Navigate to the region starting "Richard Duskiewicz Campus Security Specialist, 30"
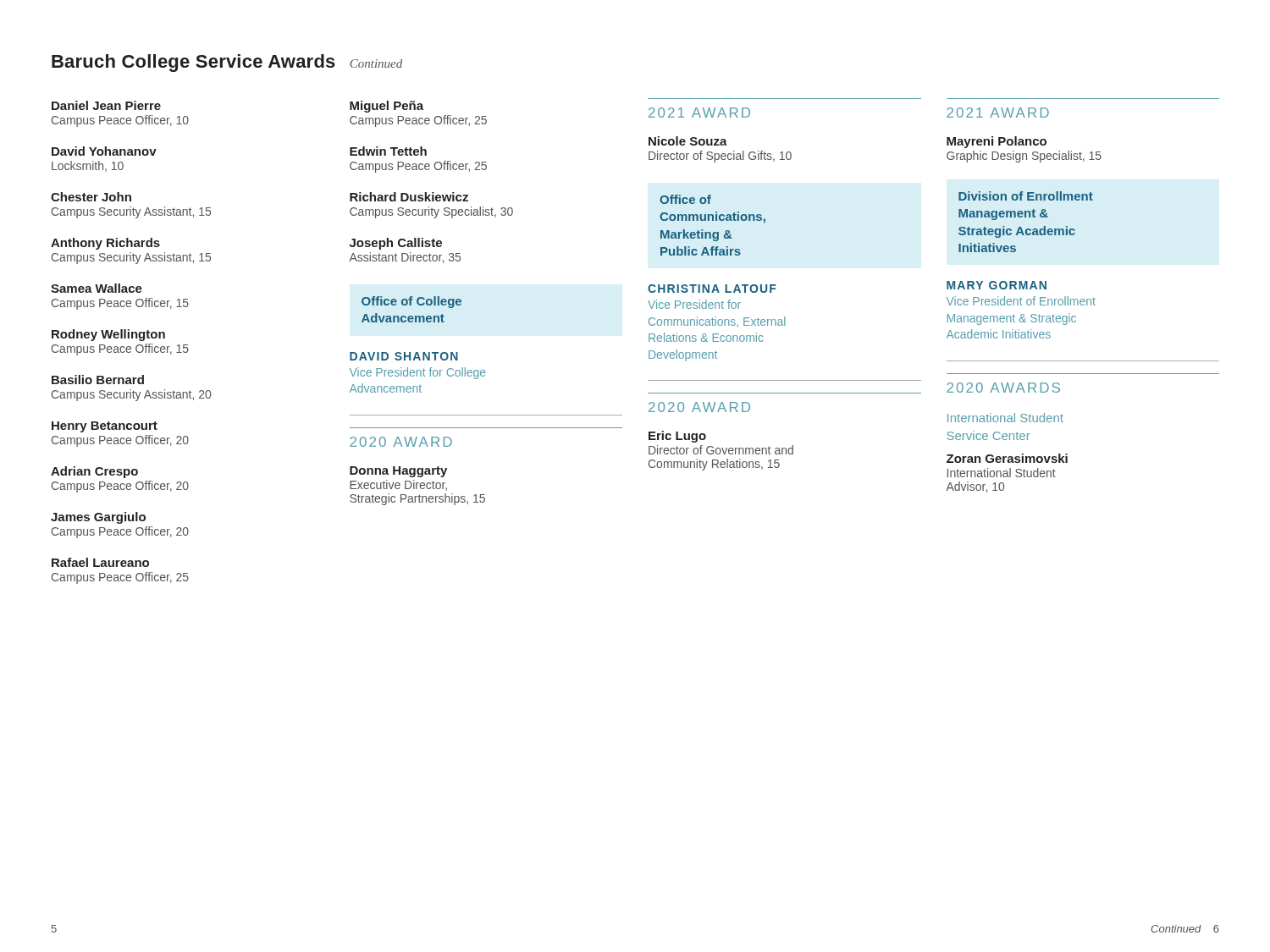This screenshot has width=1270, height=952. point(486,204)
